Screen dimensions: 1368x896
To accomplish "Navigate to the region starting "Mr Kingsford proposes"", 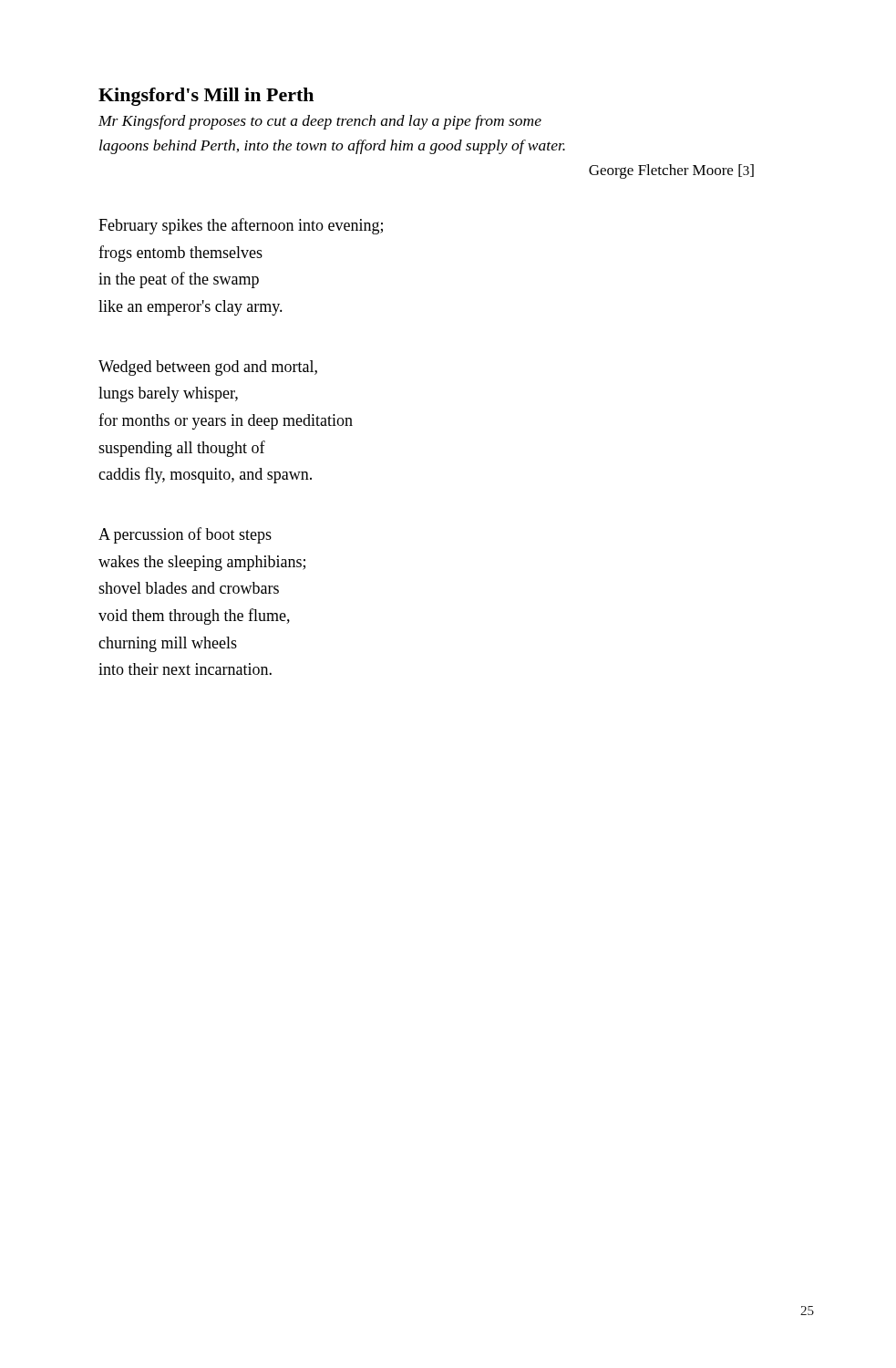I will (427, 144).
